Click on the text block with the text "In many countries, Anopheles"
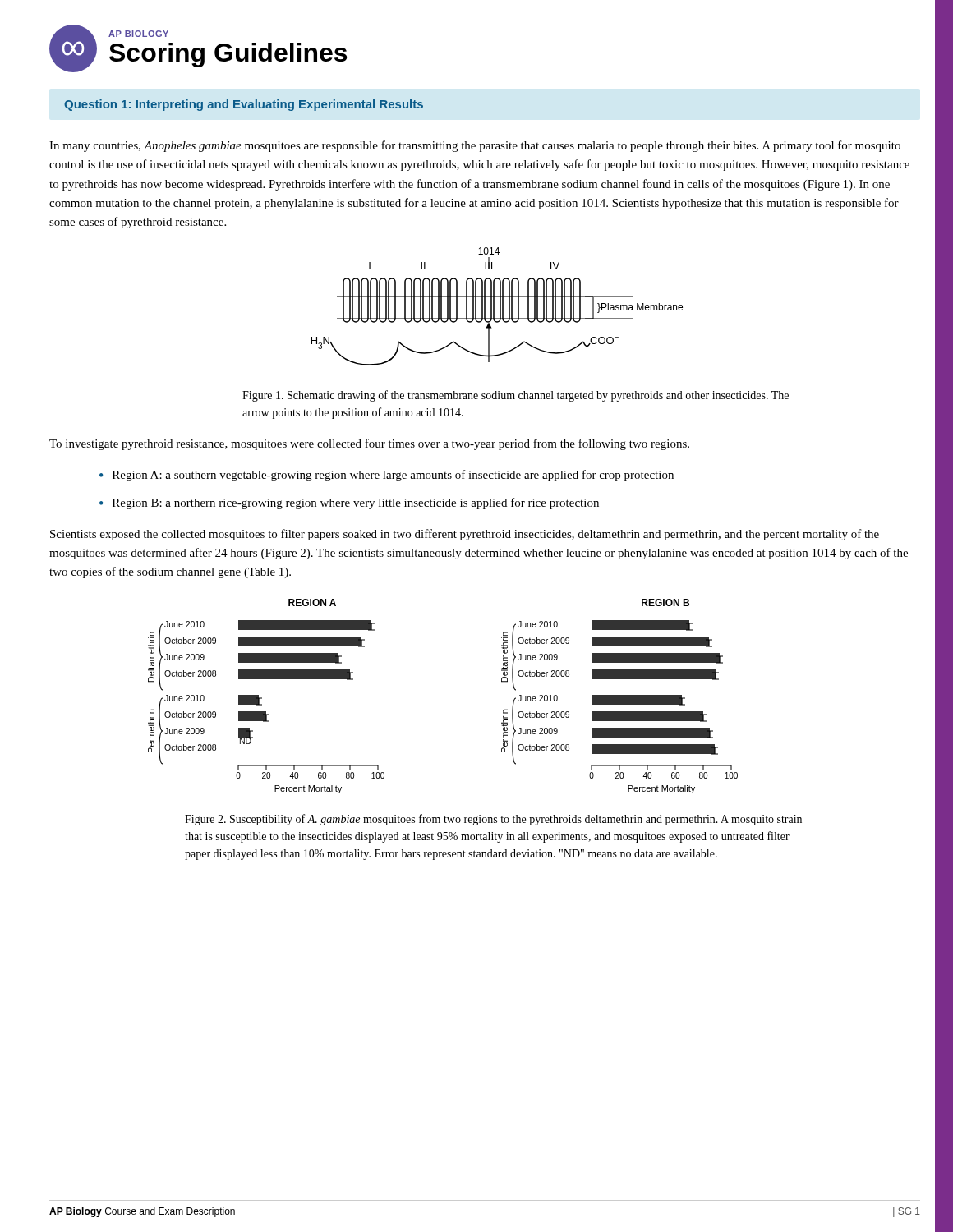This screenshot has height=1232, width=953. [480, 184]
